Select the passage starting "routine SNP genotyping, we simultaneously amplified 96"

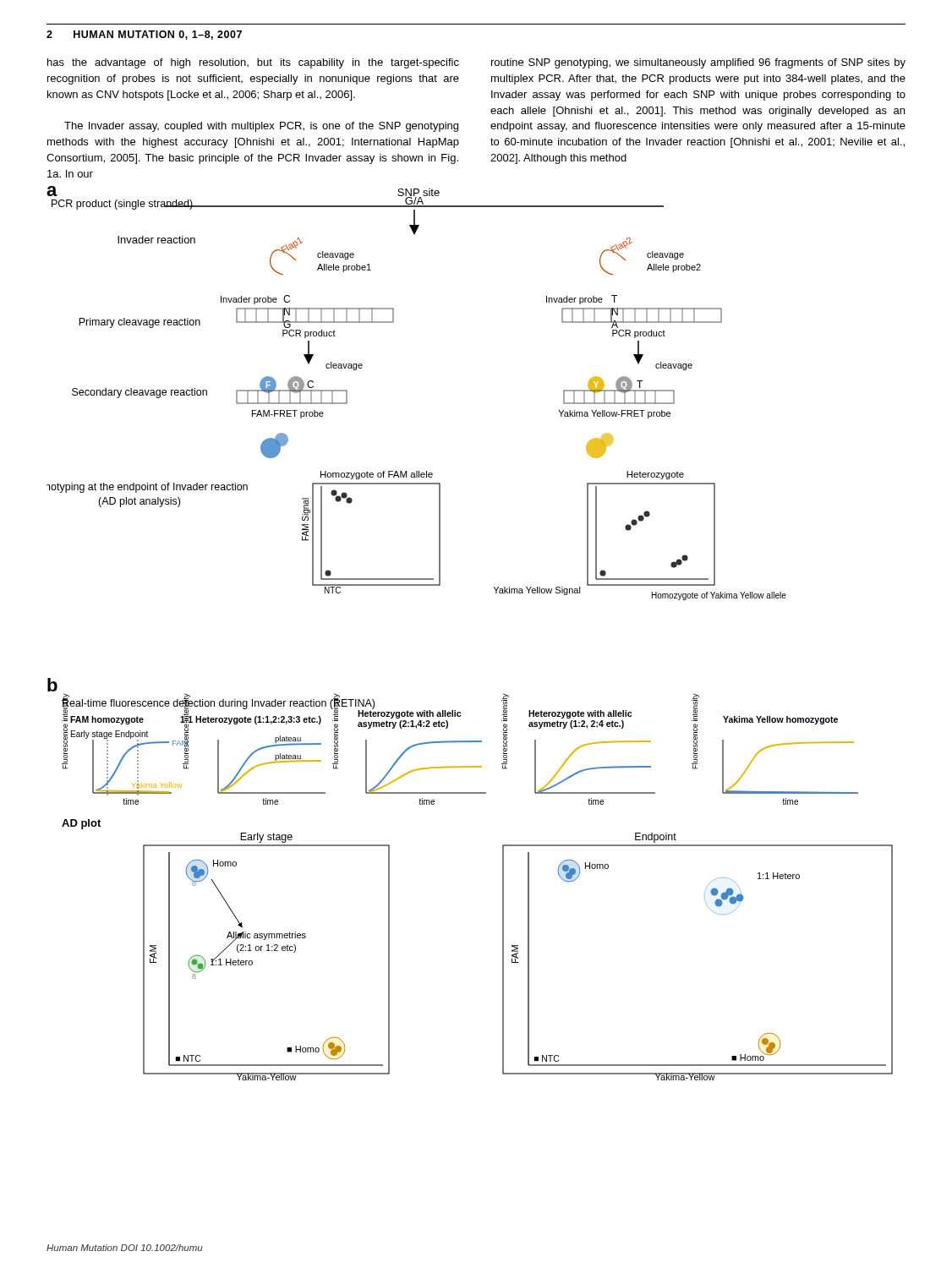698,110
